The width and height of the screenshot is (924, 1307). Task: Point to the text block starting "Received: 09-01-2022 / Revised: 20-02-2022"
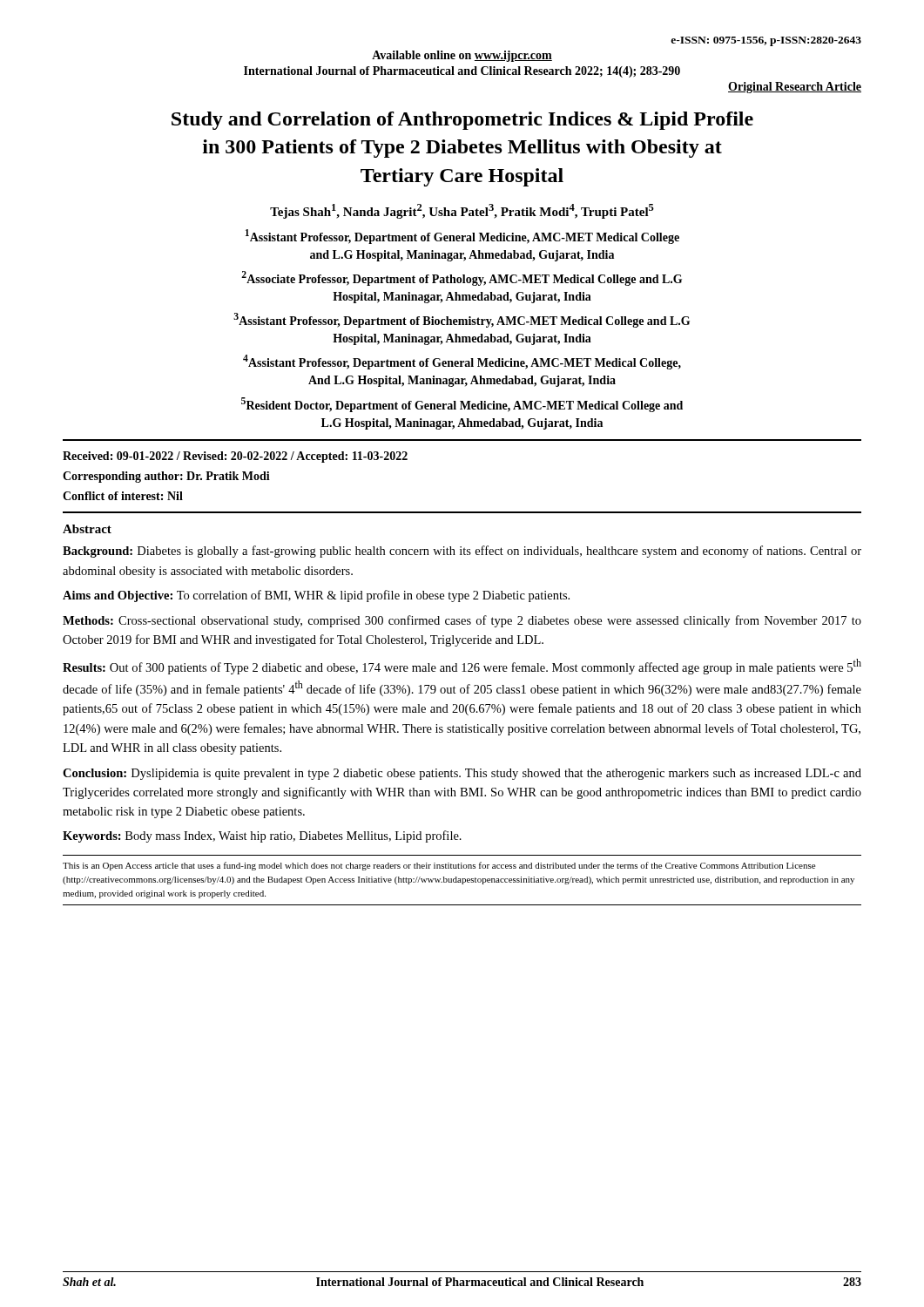[x=235, y=476]
